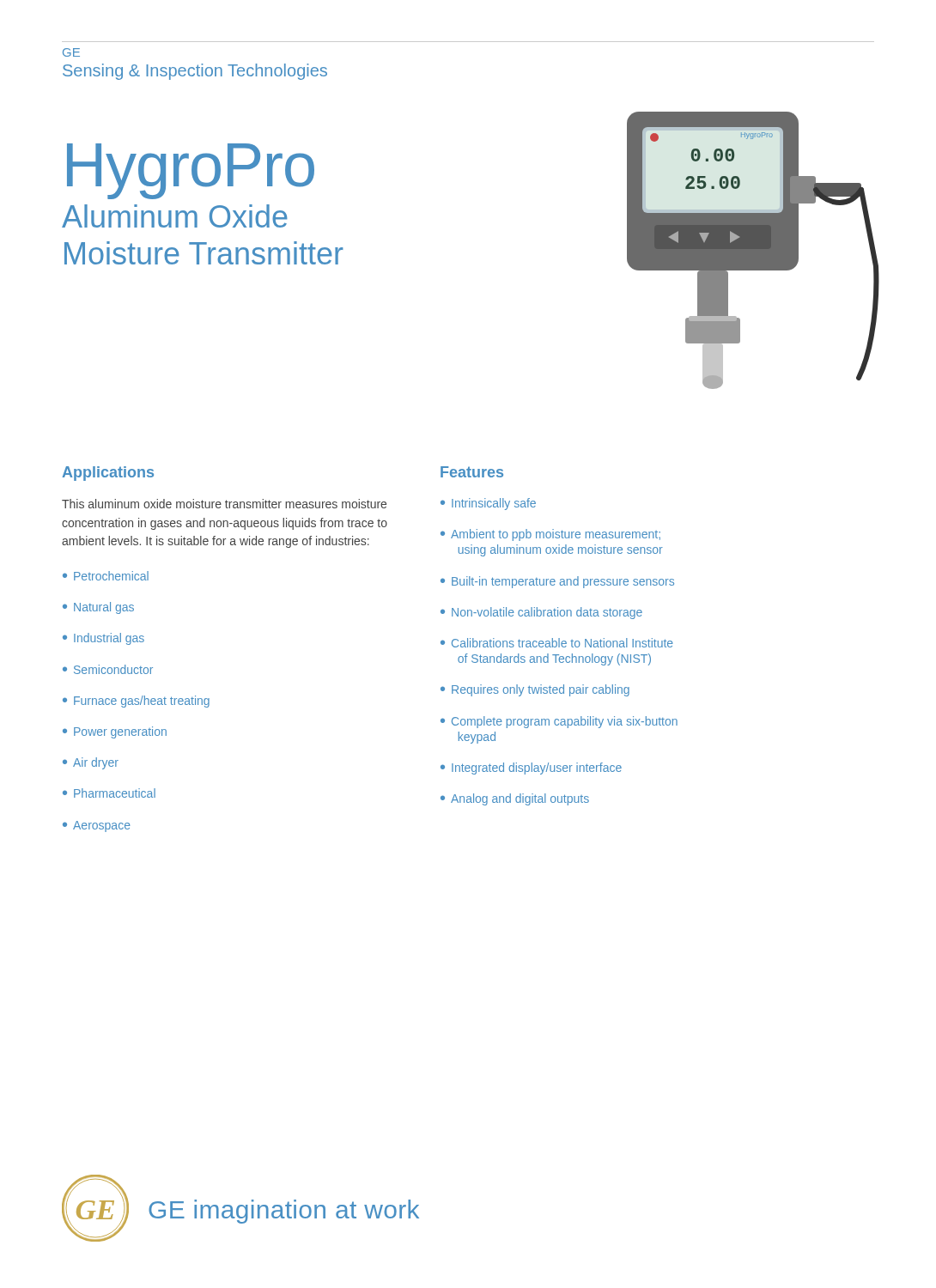
Task: Click on the text block starting "•Calibrations traceable to"
Action: (x=633, y=651)
